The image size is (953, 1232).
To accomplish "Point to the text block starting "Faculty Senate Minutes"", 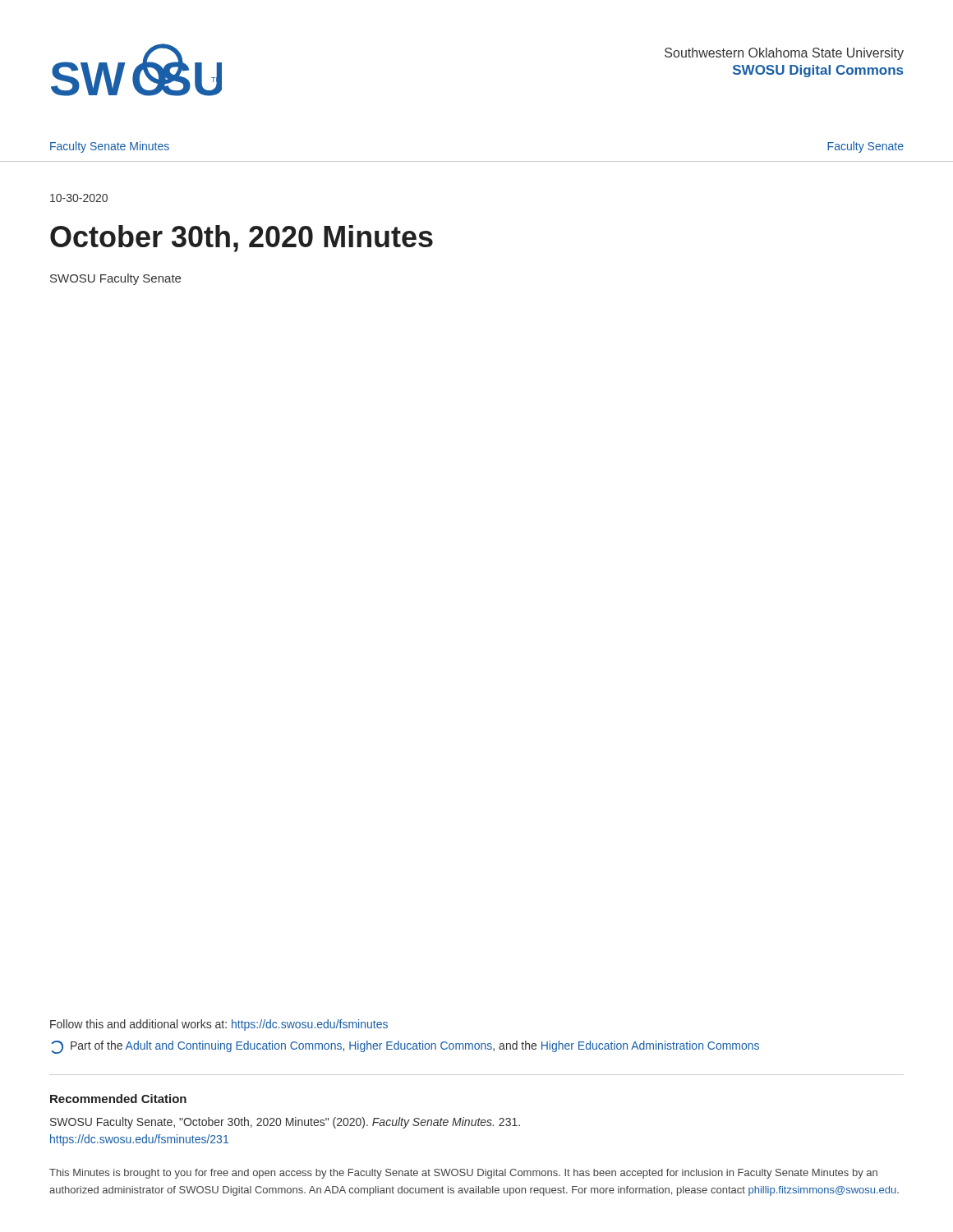I will pos(109,146).
